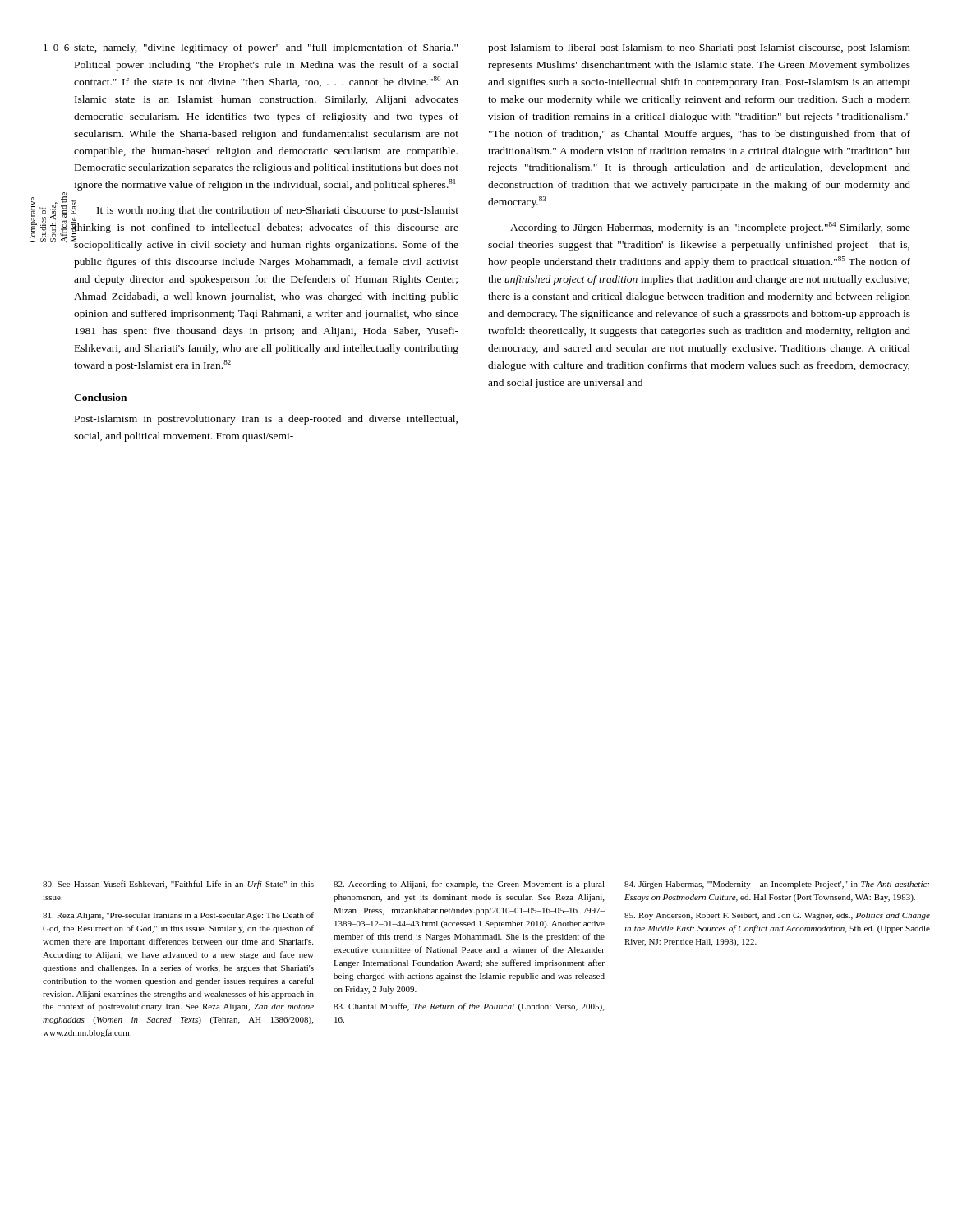953x1232 pixels.
Task: Find the block on this page that starts "Post-Islamism in postrevolutionary Iran is"
Action: (x=266, y=428)
